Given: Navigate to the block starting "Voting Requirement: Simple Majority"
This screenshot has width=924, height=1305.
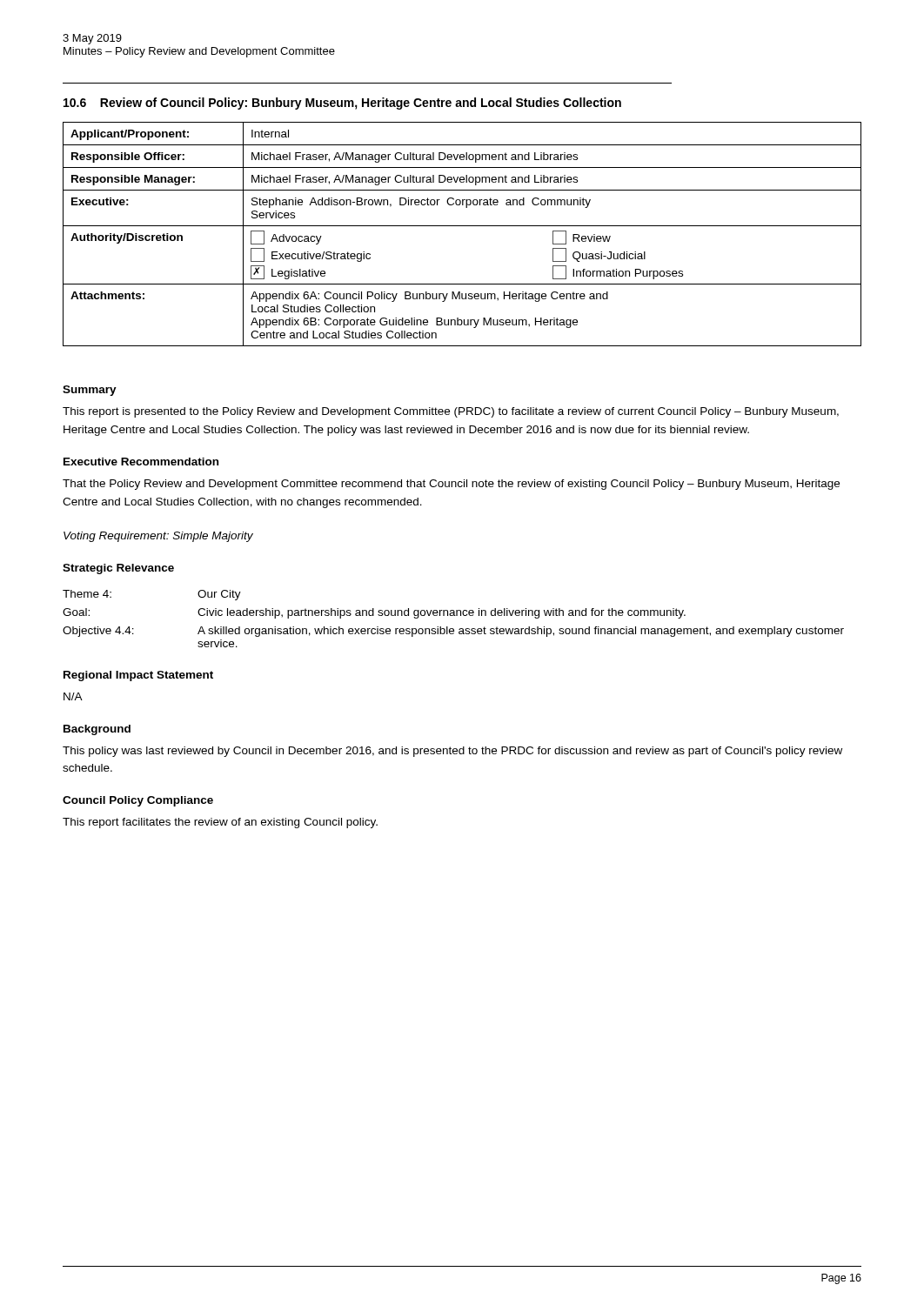Looking at the screenshot, I should [158, 535].
